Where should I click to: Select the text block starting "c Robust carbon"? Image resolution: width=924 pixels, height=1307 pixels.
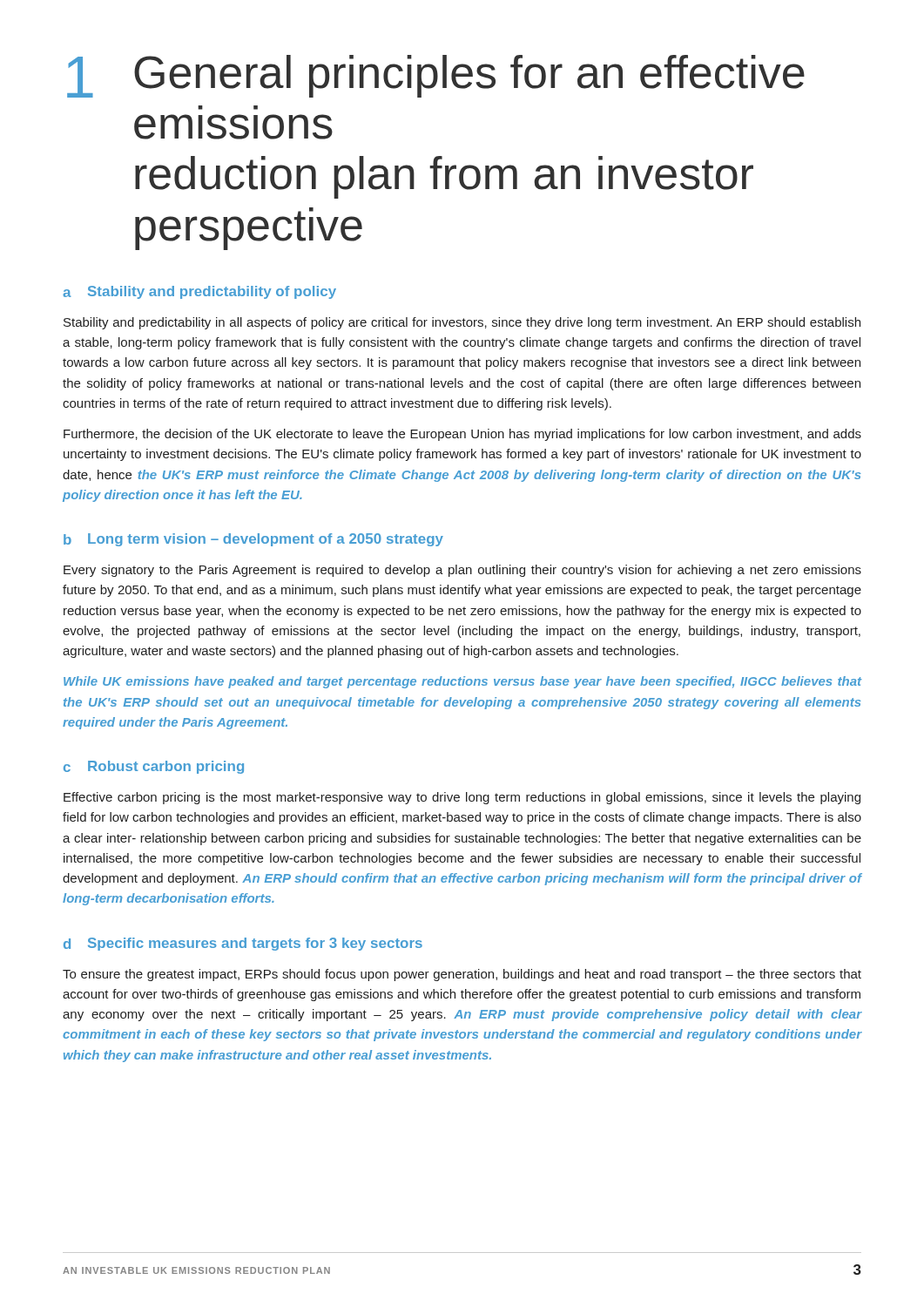pyautogui.click(x=154, y=767)
